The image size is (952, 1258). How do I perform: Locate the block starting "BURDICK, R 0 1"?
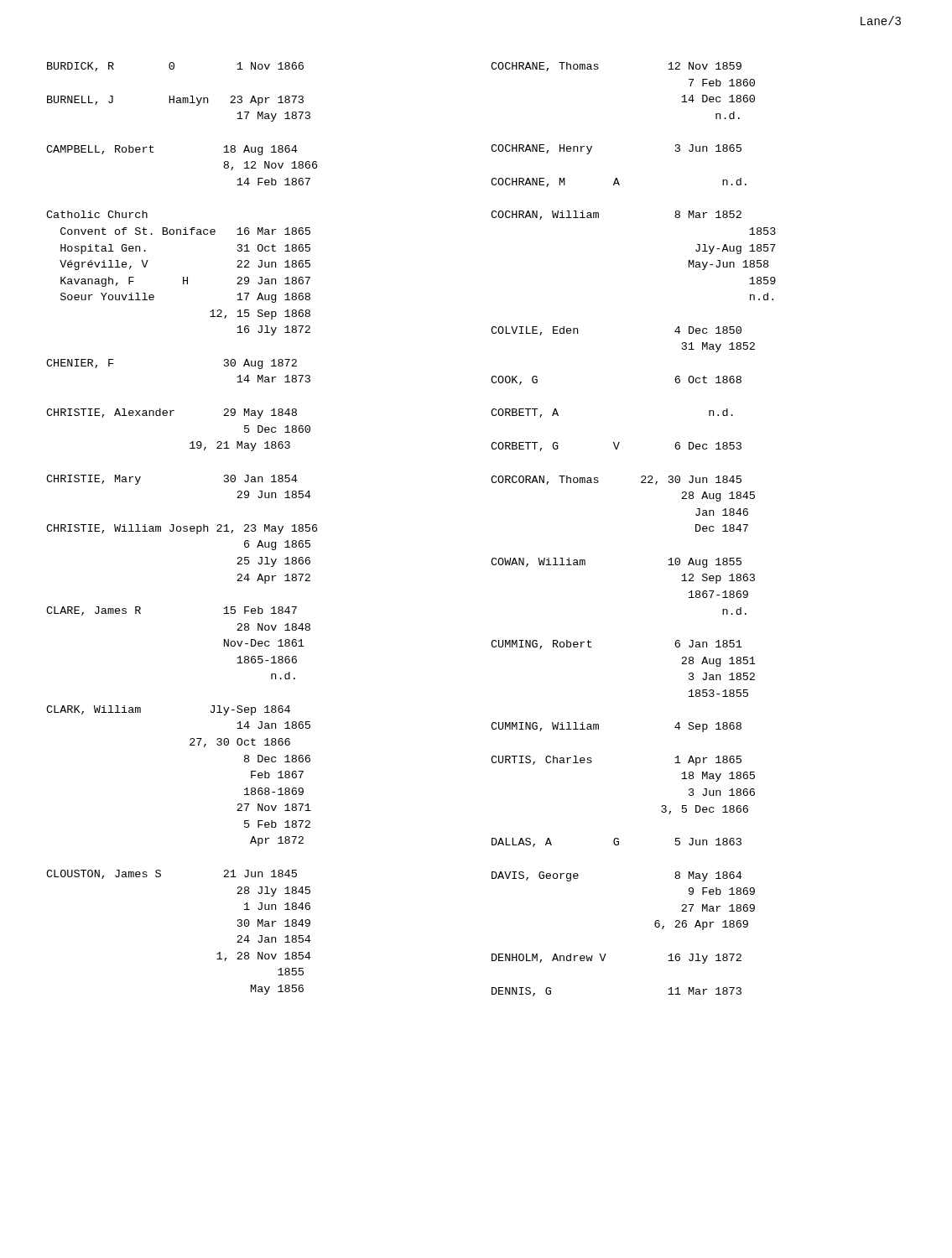point(175,67)
